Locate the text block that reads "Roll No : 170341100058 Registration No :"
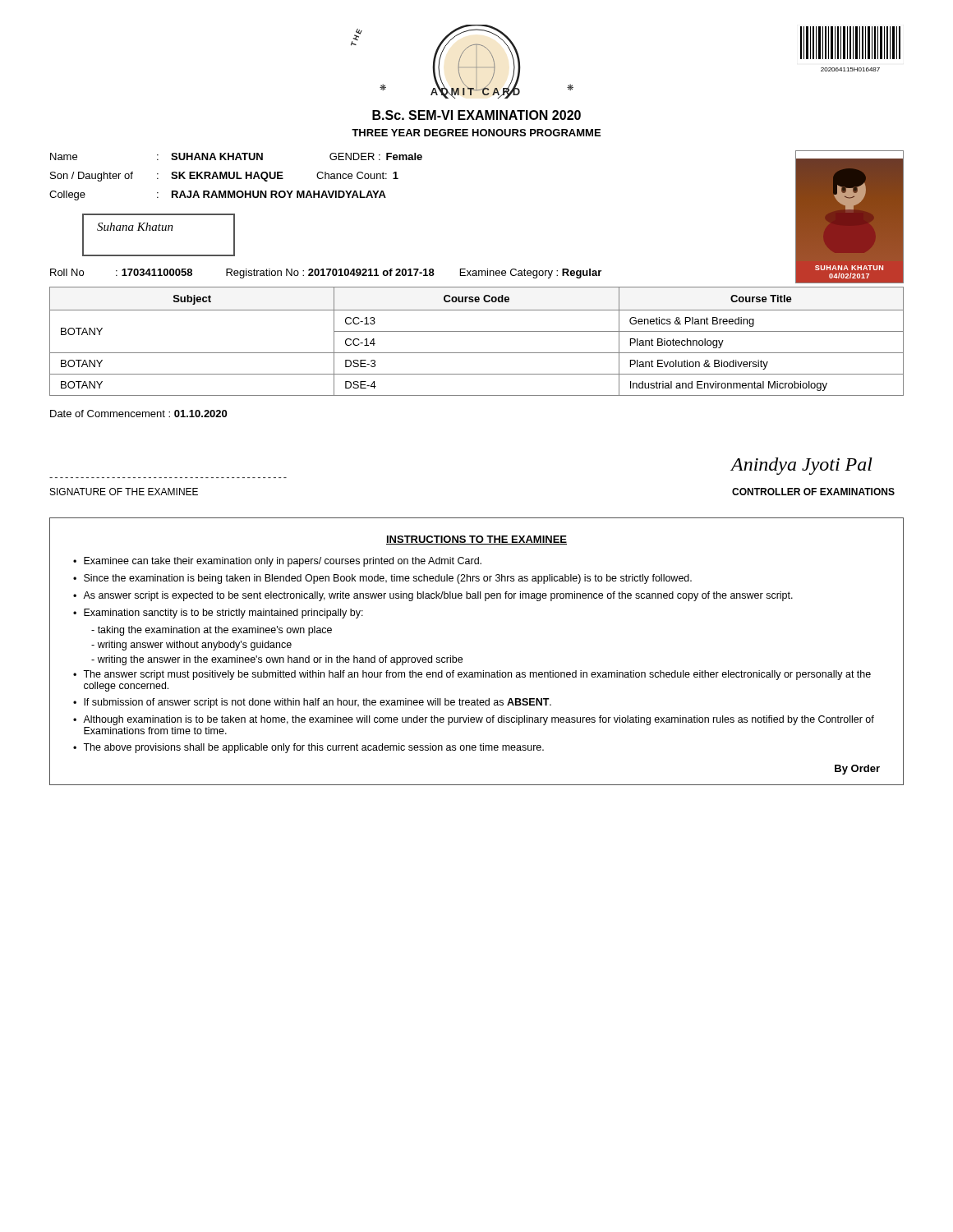 pyautogui.click(x=325, y=272)
